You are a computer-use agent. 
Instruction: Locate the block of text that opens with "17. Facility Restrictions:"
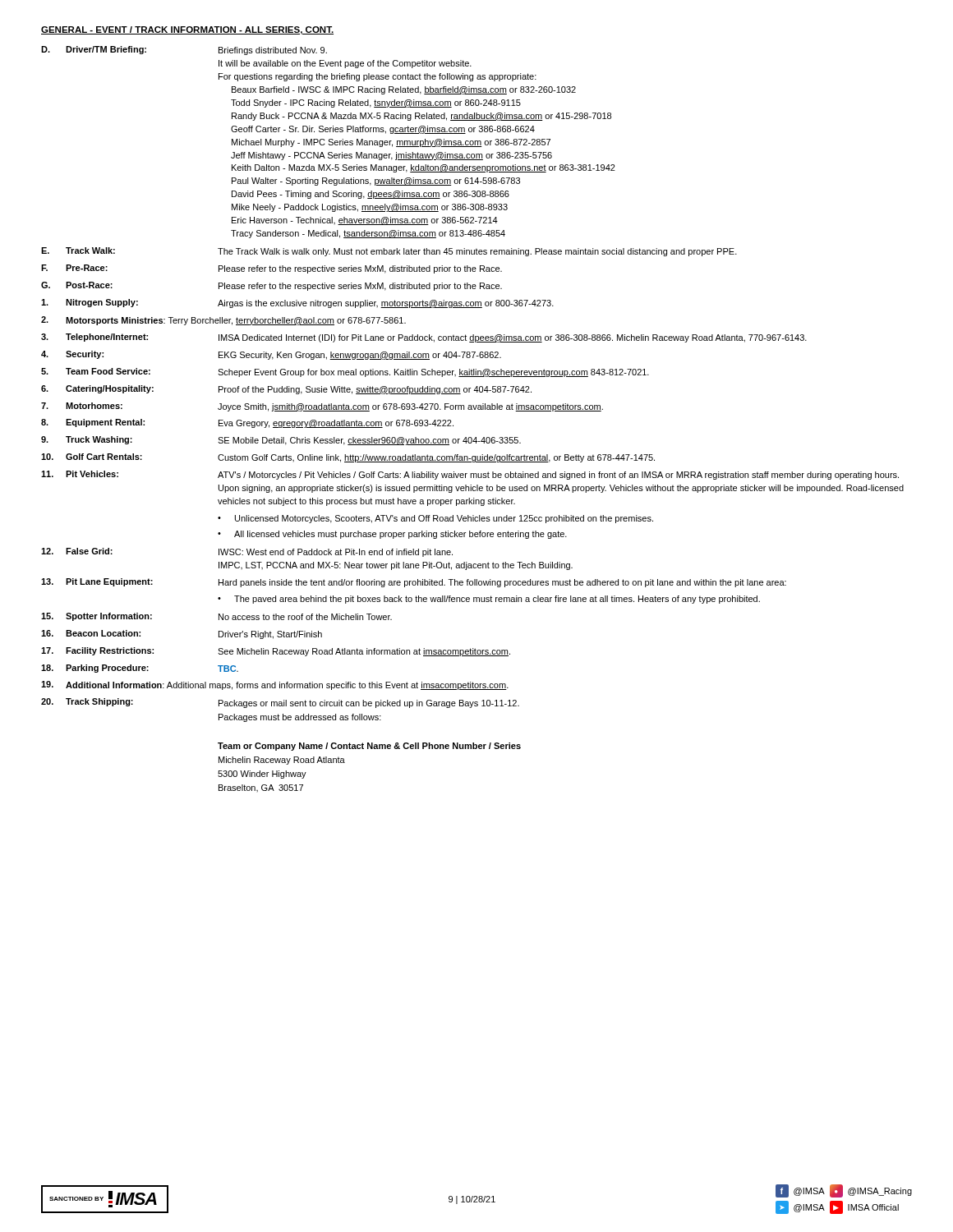pyautogui.click(x=476, y=652)
